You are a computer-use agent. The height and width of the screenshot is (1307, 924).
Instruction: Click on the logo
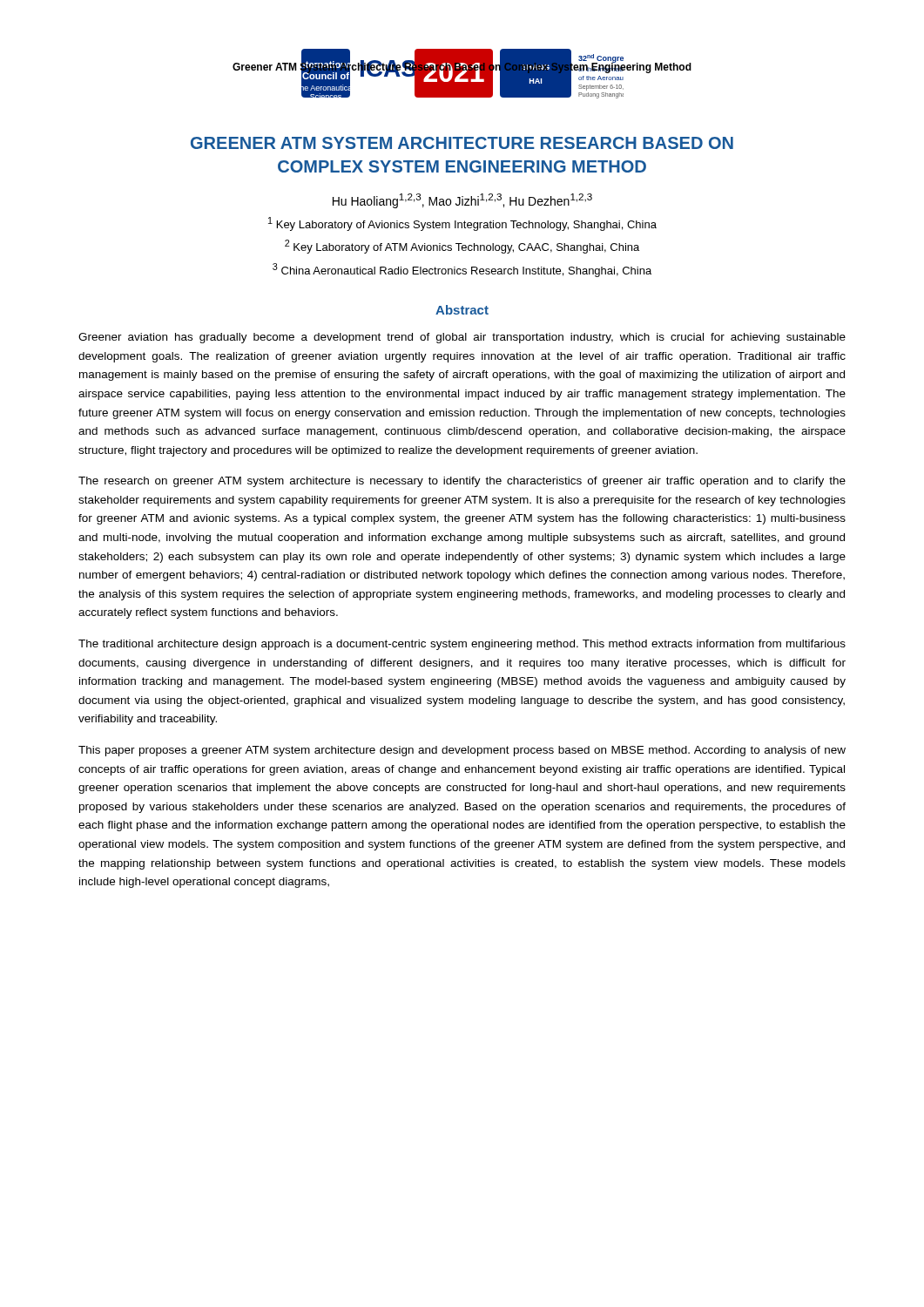coord(462,74)
